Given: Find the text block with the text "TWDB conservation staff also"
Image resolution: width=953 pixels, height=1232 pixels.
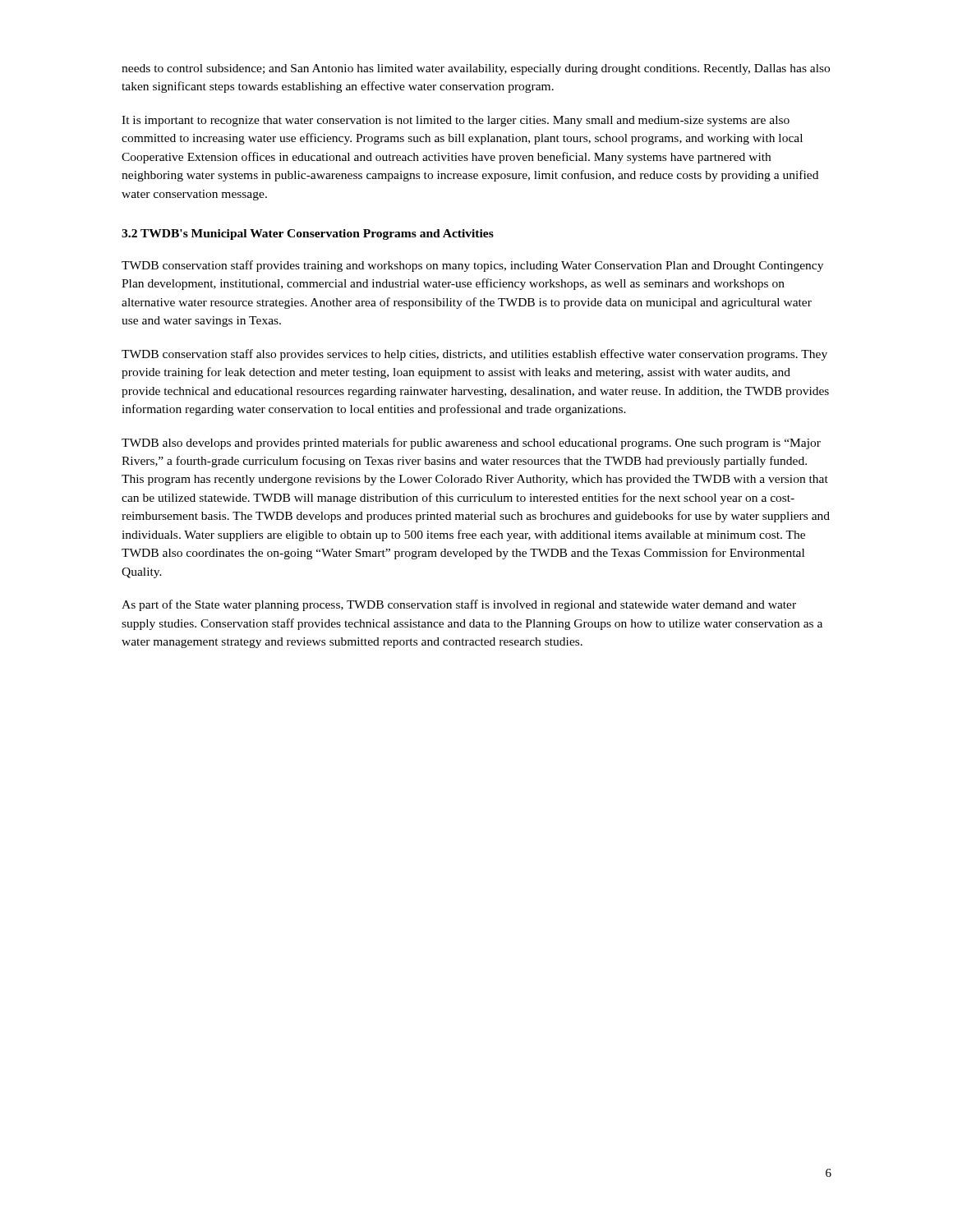Looking at the screenshot, I should [x=475, y=381].
